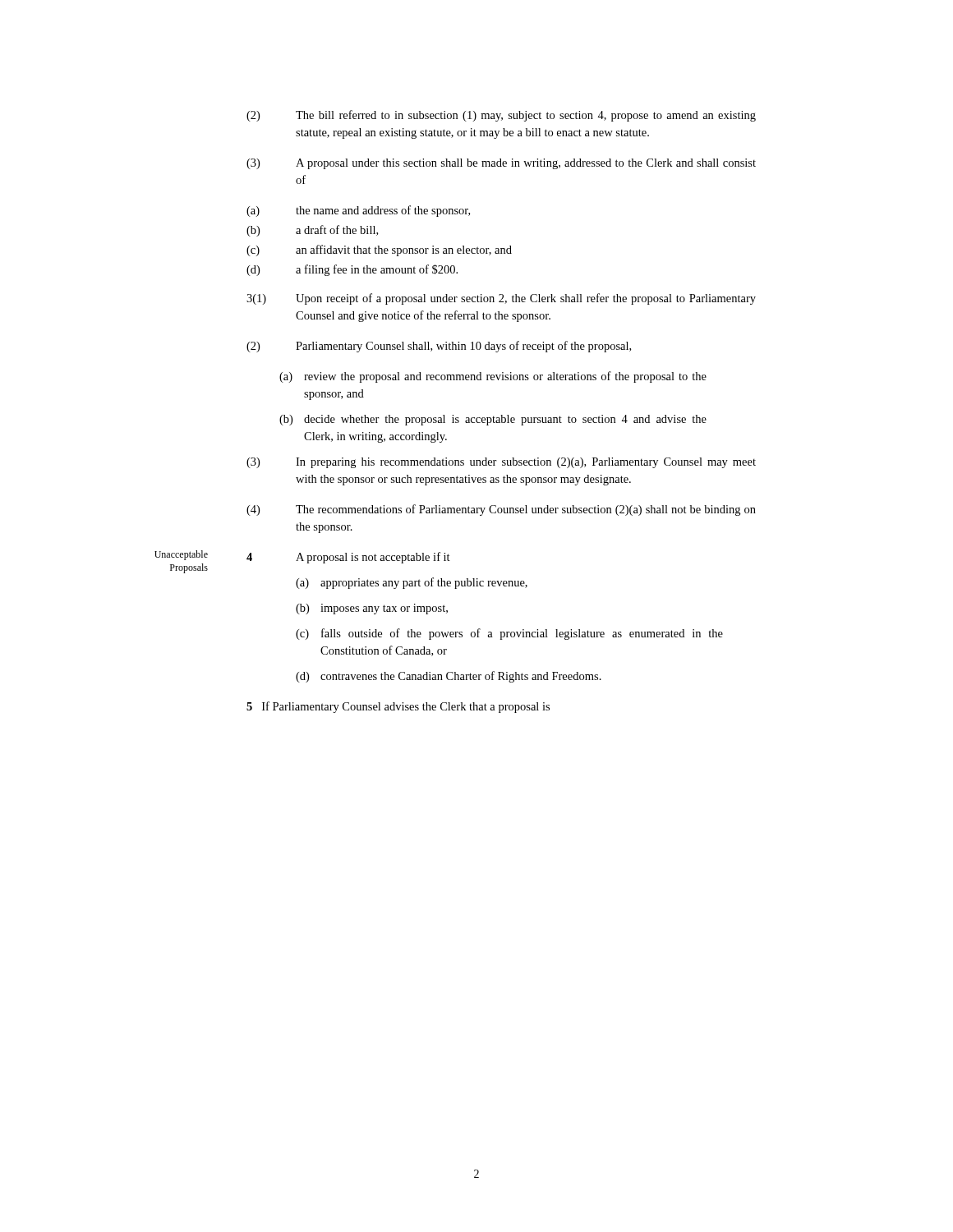Click on the block starting "(b)decide whether the proposal is acceptable pursuant"

point(493,428)
